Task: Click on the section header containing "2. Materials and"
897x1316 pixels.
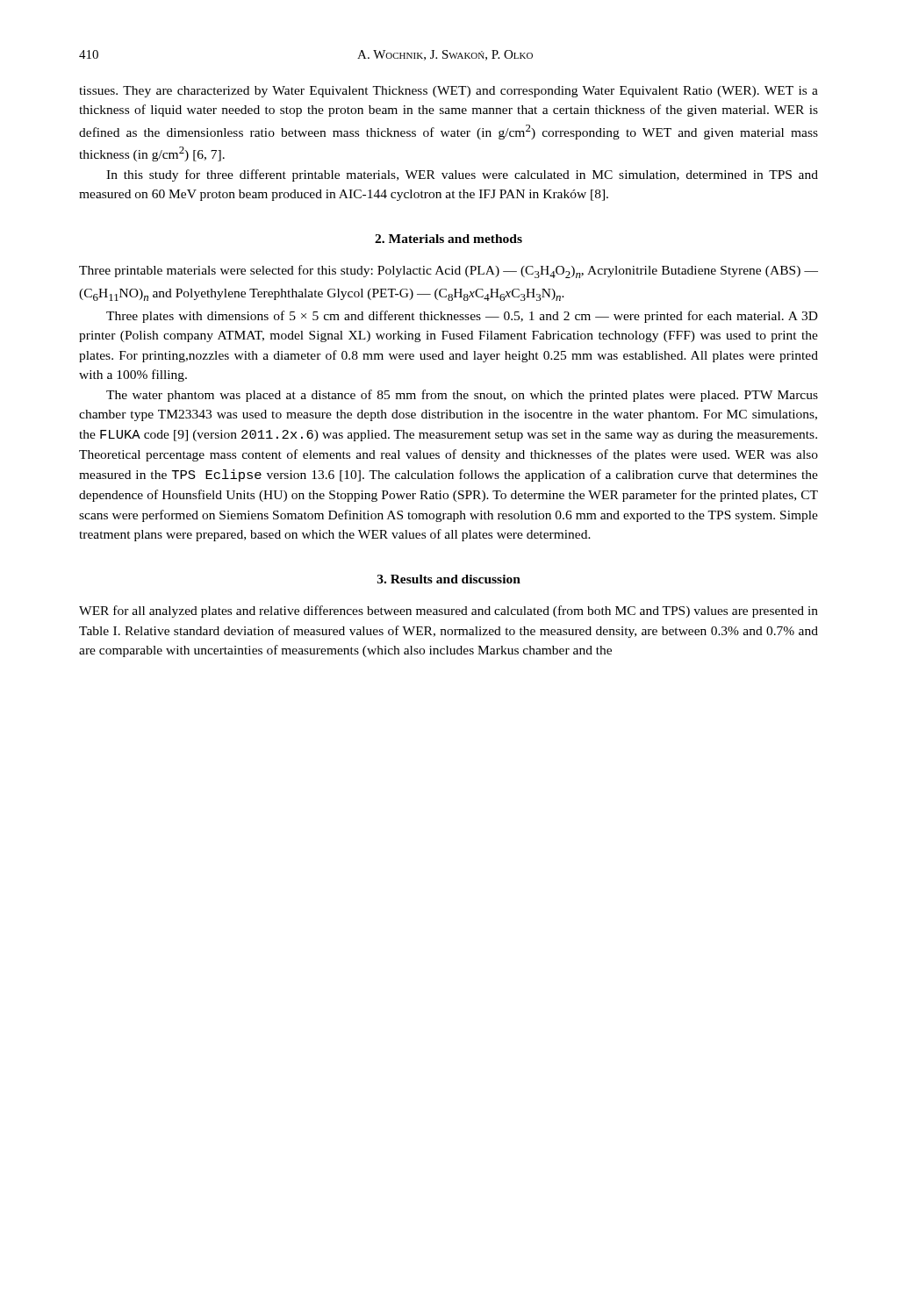Action: click(x=448, y=238)
